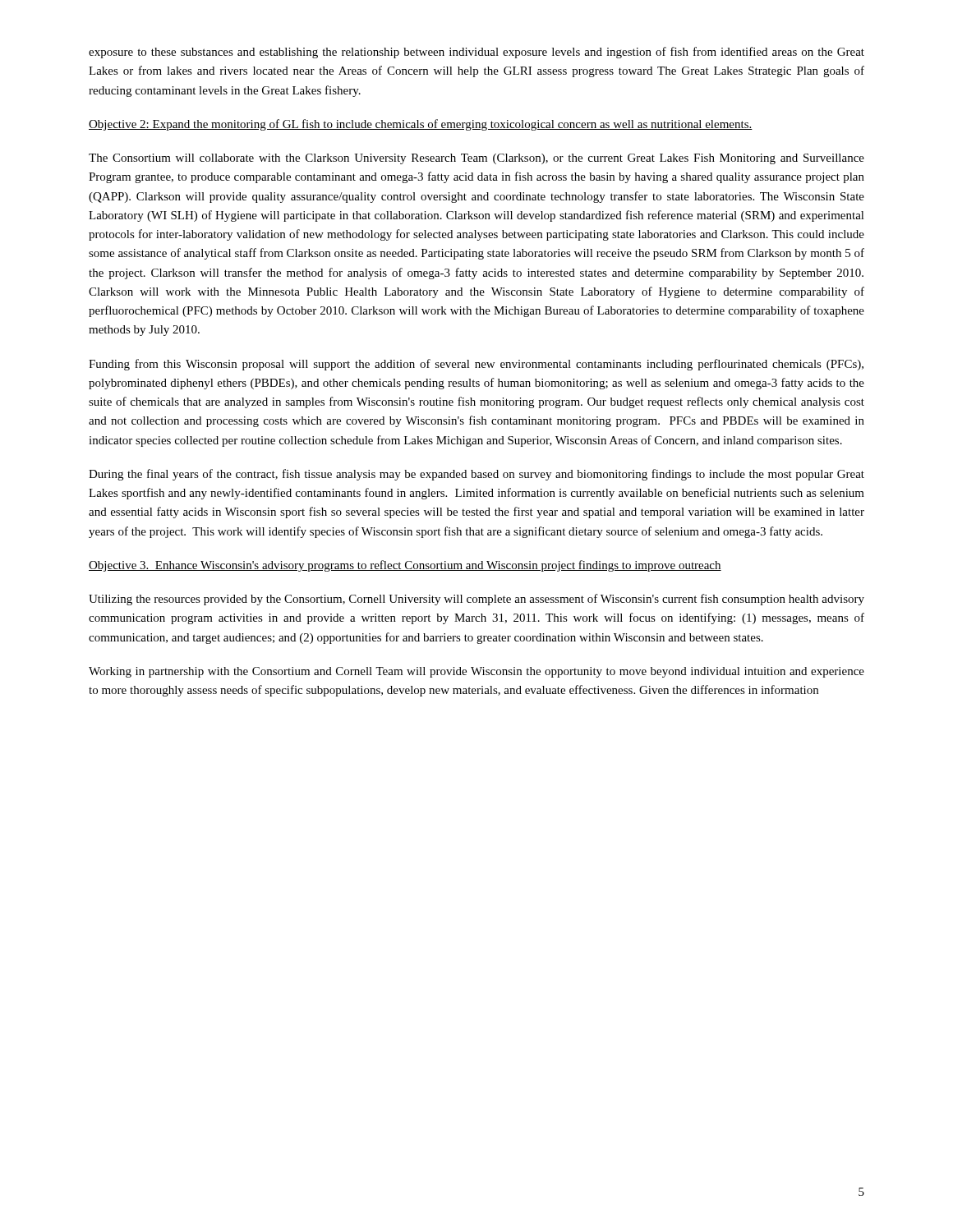
Task: Find the text block containing "Utilizing the resources provided by"
Action: (476, 618)
